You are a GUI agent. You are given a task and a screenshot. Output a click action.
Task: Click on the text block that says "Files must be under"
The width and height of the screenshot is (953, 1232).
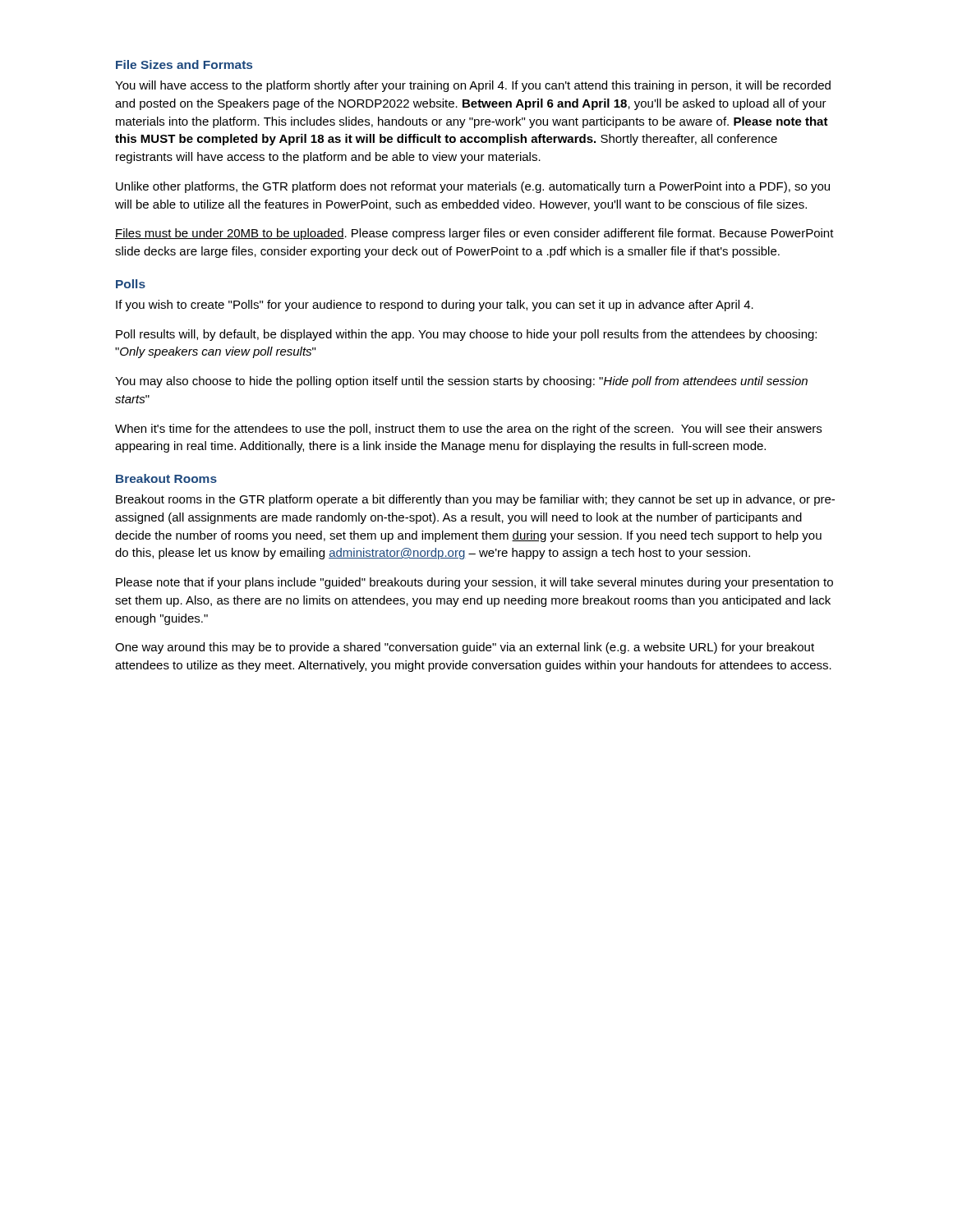(474, 242)
